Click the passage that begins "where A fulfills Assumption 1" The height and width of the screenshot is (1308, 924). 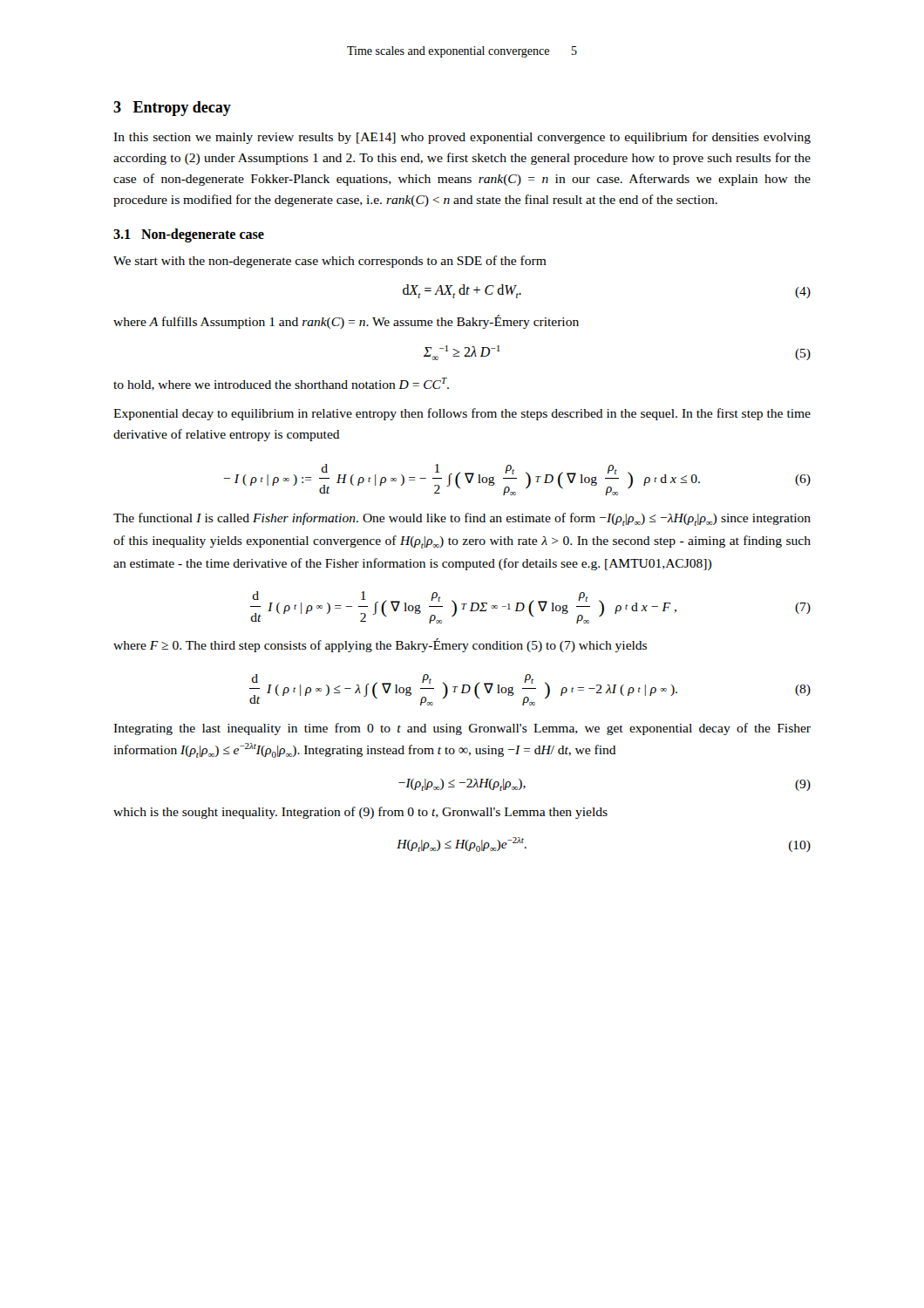pos(346,321)
